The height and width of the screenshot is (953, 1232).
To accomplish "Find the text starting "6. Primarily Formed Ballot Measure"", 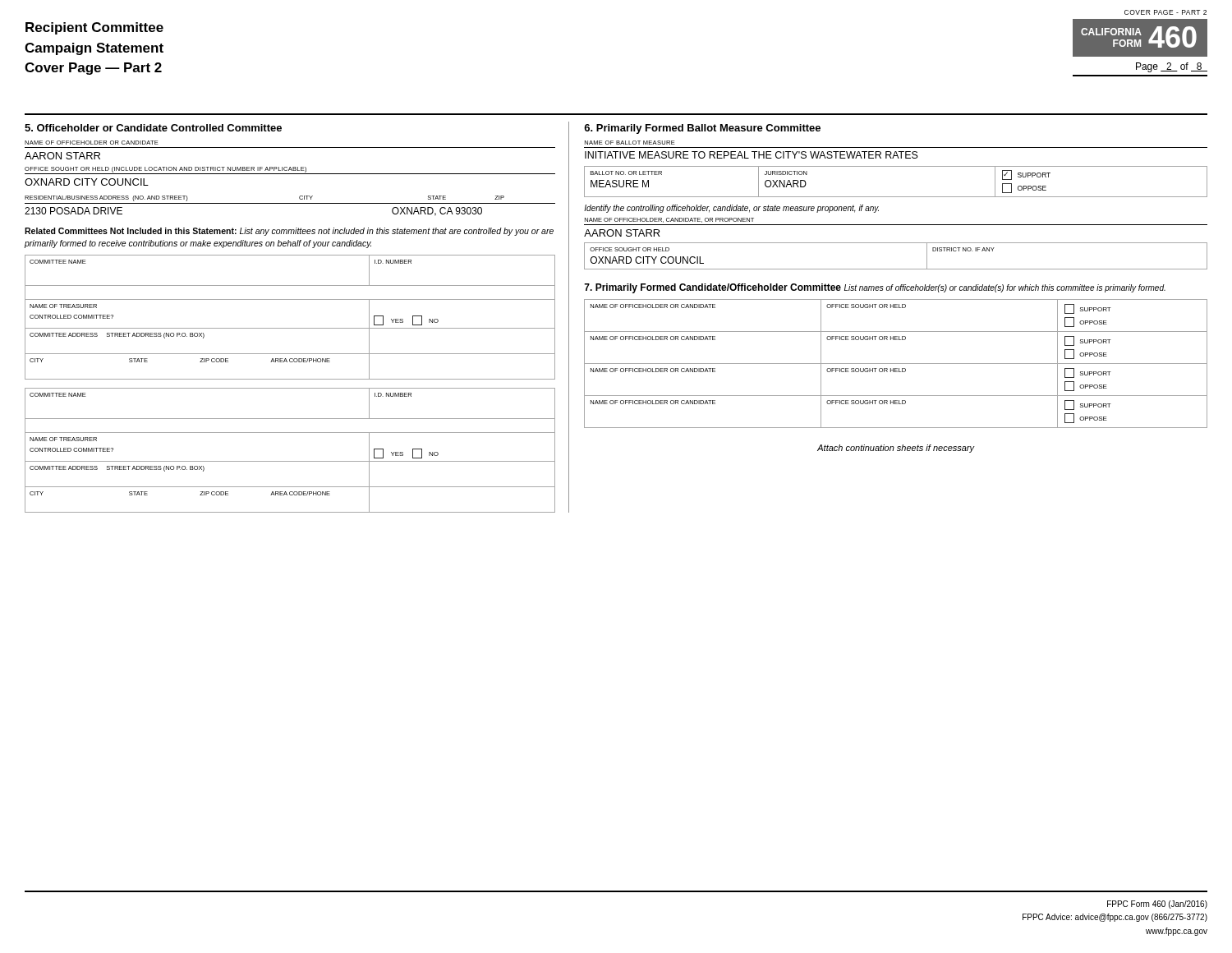I will [703, 128].
